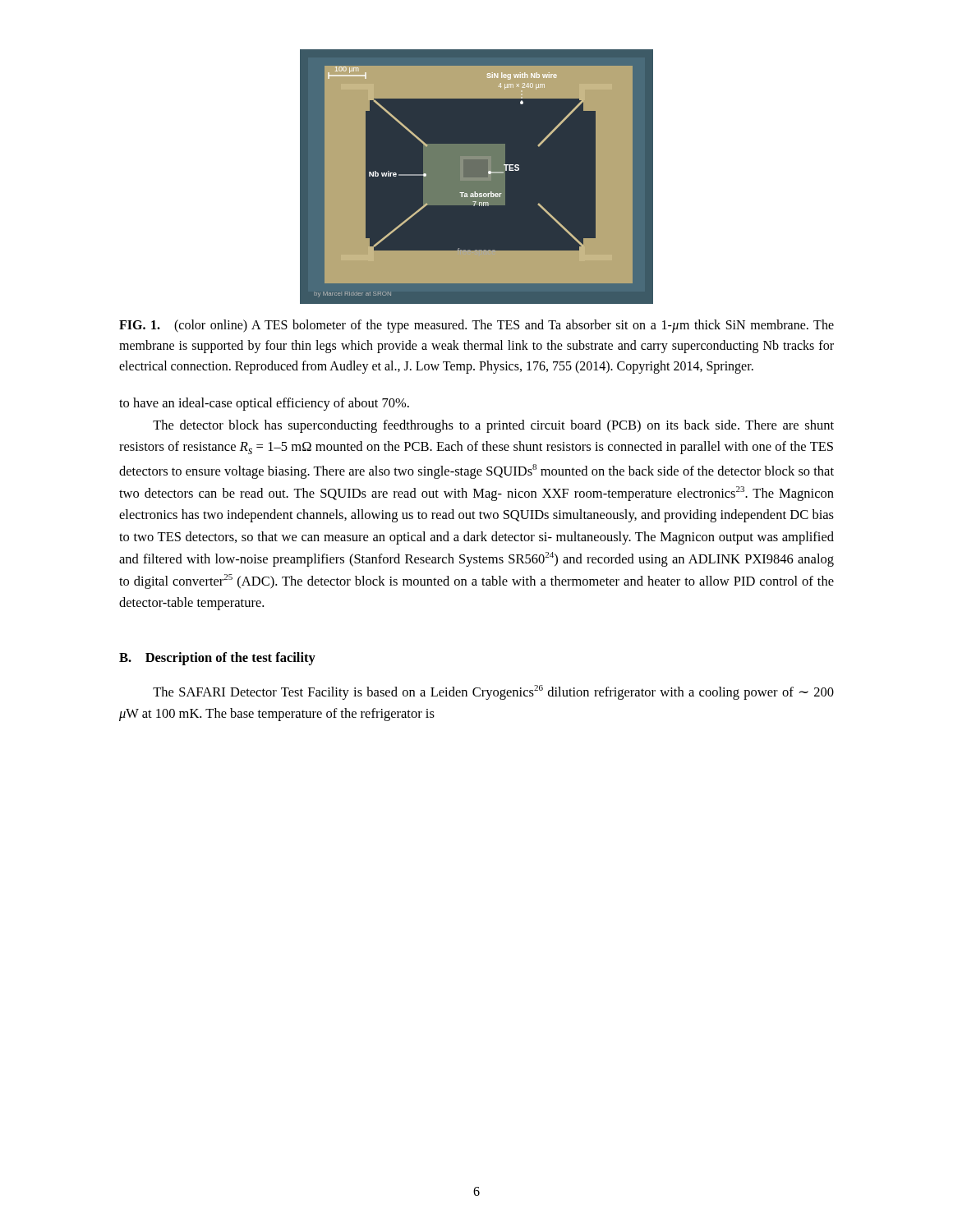Navigate to the element starting "to have an ideal-case optical"
This screenshot has width=953, height=1232.
pos(264,404)
